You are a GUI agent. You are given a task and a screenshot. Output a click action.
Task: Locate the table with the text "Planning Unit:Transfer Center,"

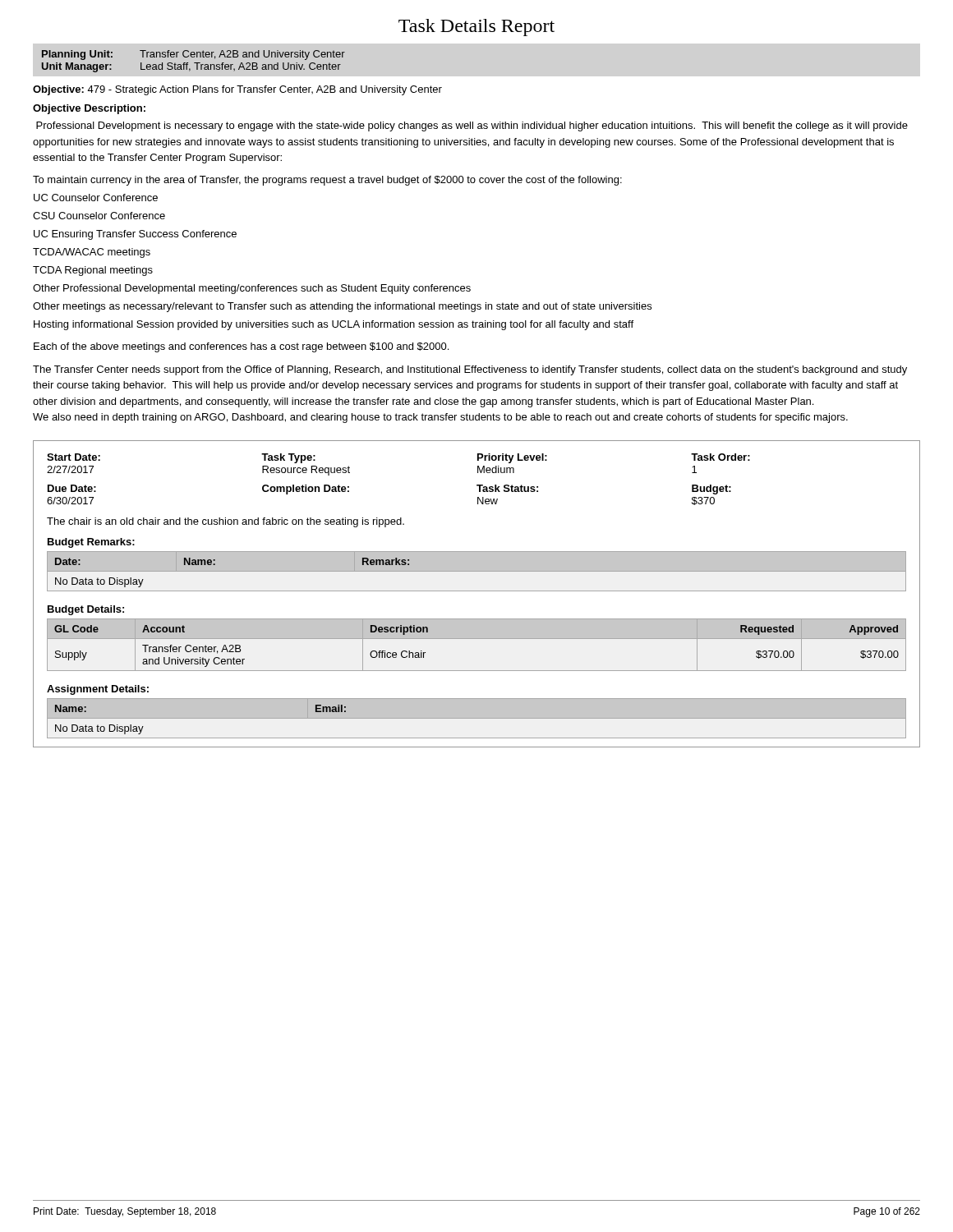pos(476,60)
